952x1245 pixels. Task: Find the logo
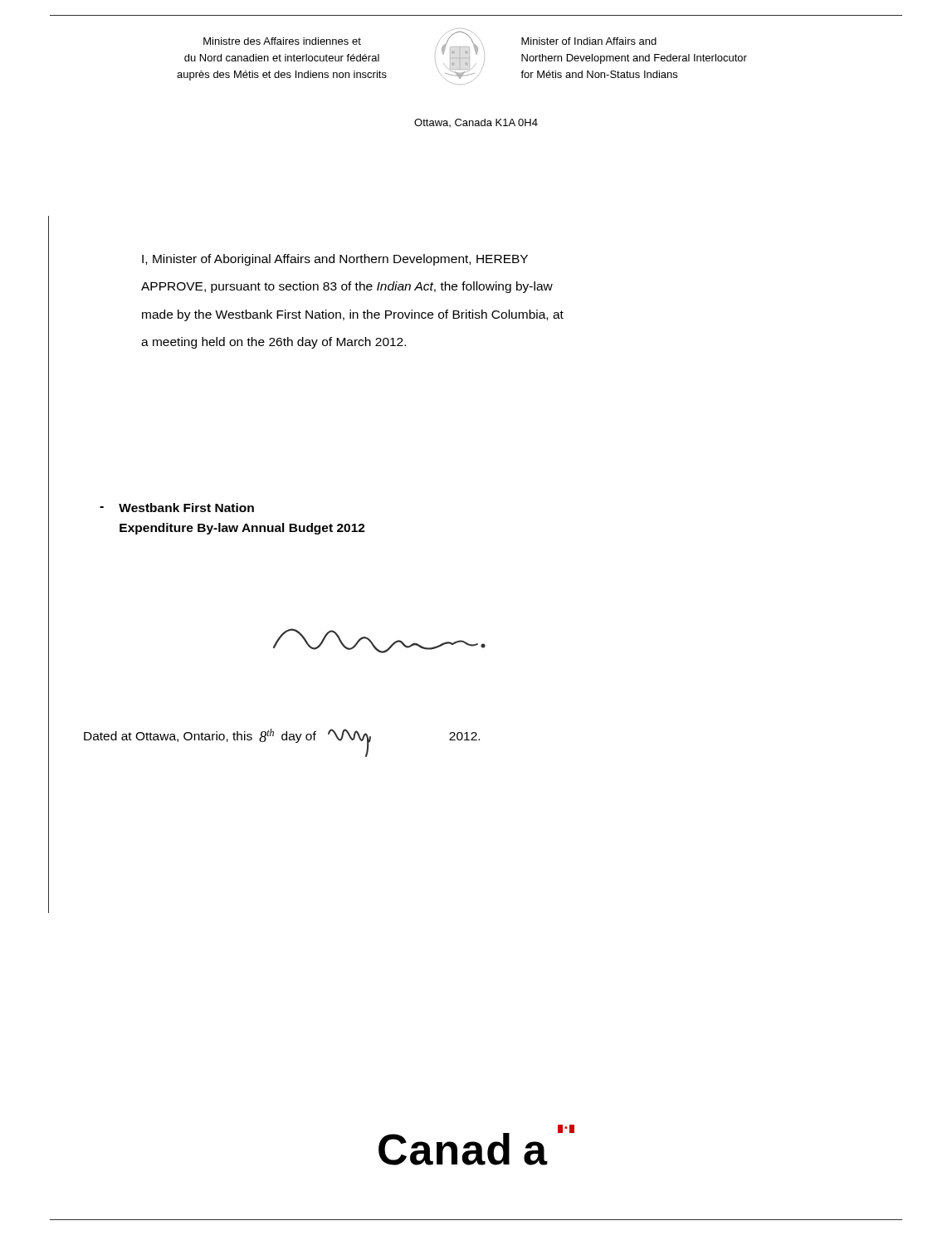(476, 1152)
